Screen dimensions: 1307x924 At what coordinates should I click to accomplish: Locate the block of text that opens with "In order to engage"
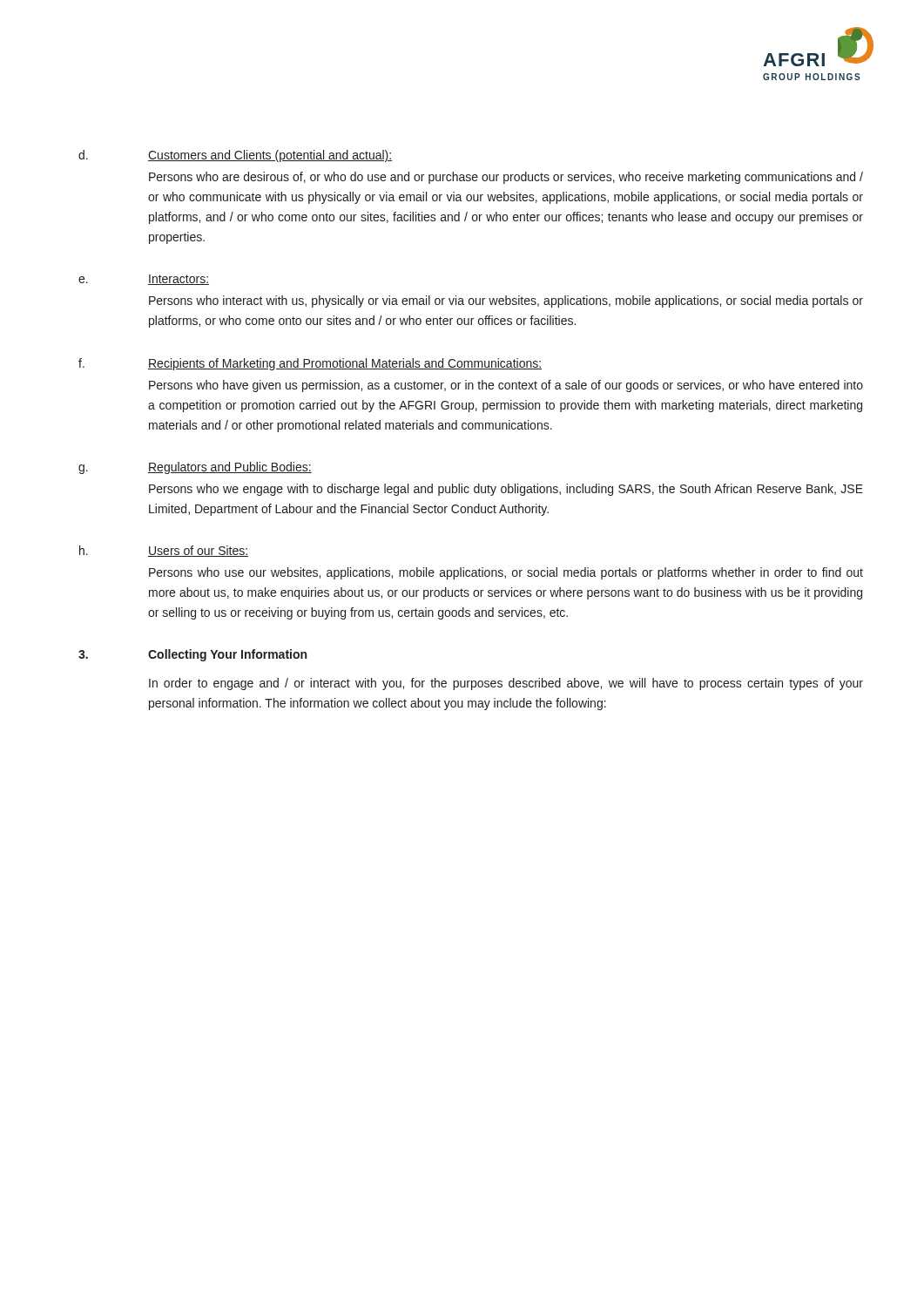[x=506, y=693]
